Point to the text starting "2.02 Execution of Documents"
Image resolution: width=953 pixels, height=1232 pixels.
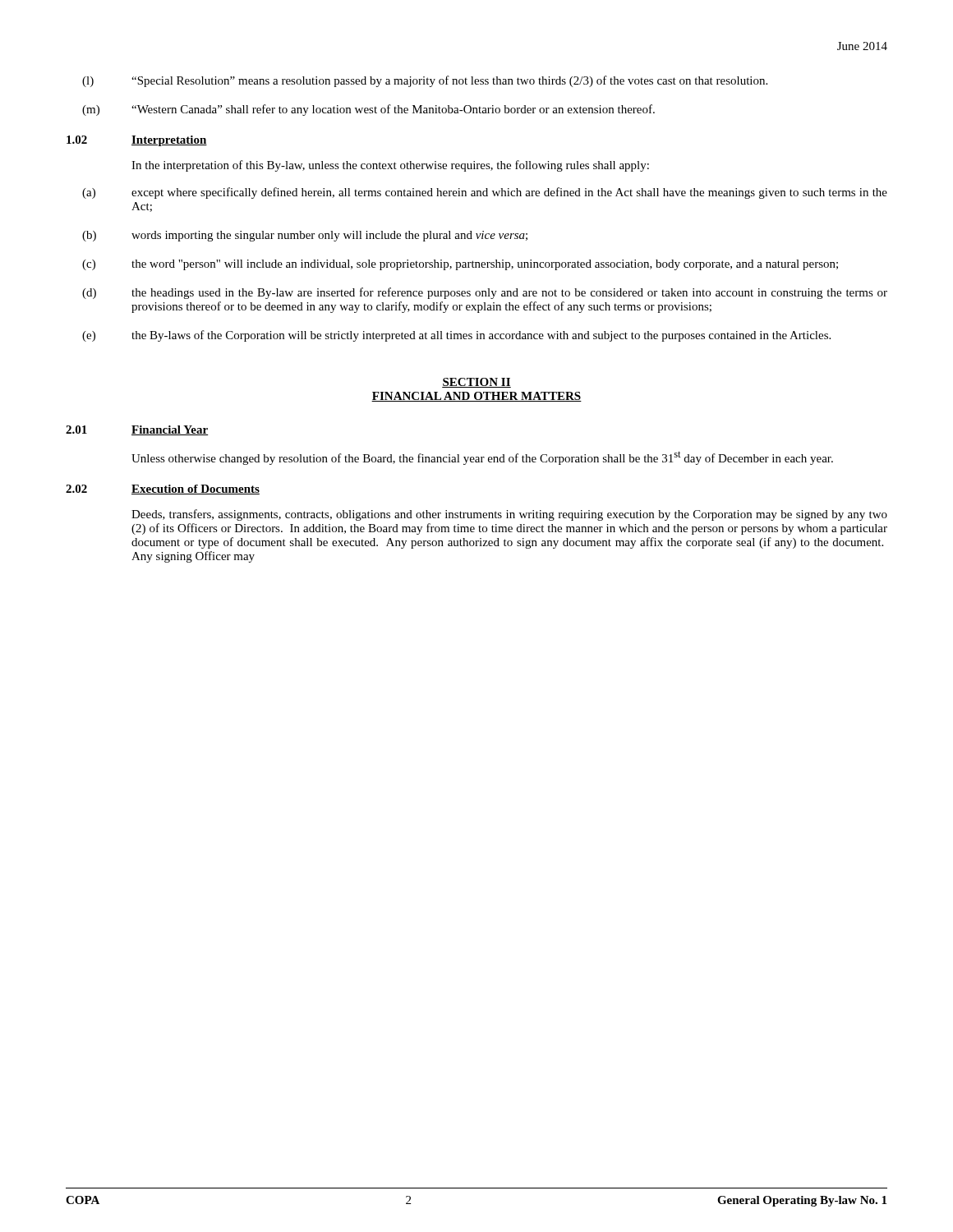click(x=163, y=489)
